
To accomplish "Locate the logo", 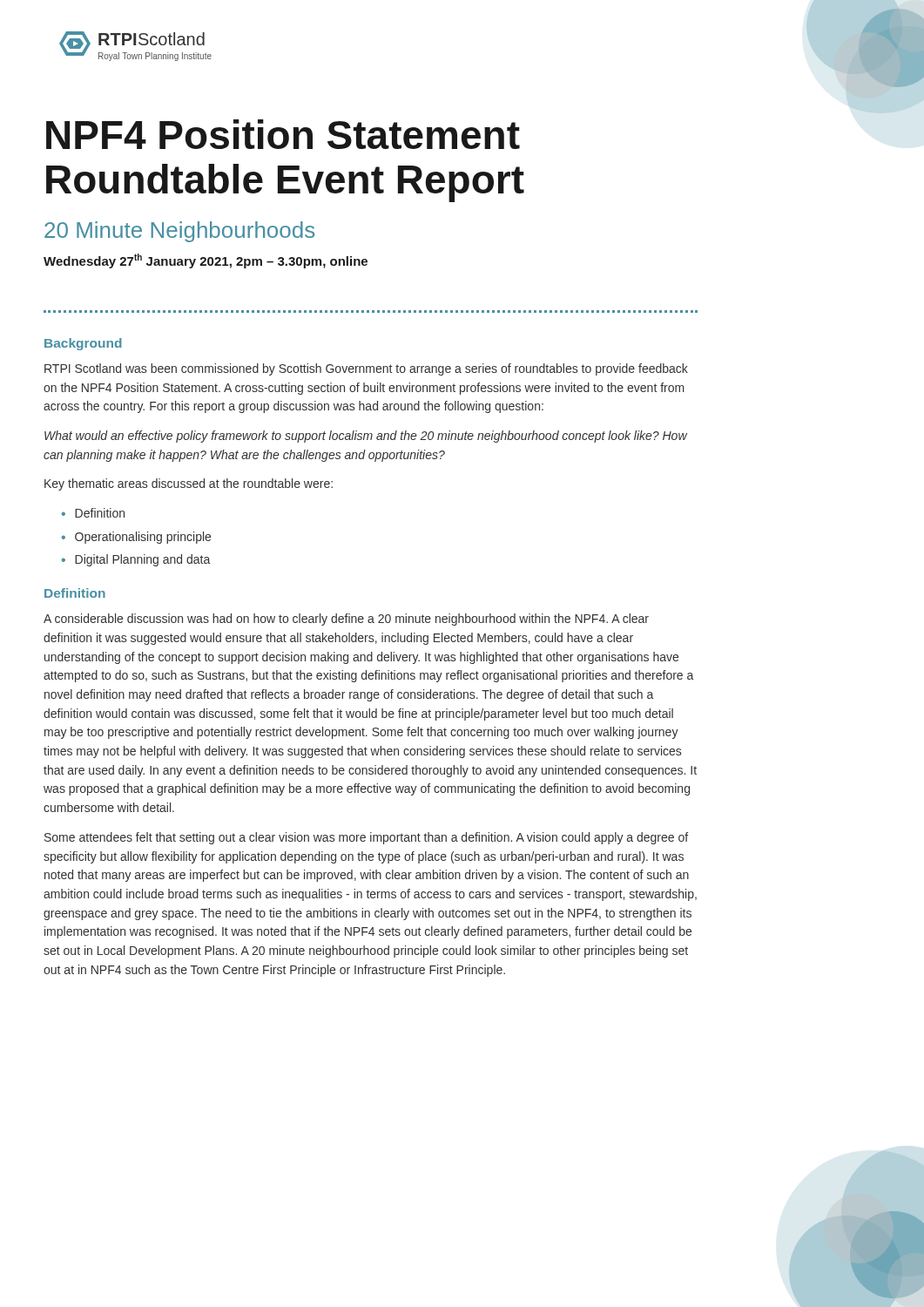I will click(131, 53).
